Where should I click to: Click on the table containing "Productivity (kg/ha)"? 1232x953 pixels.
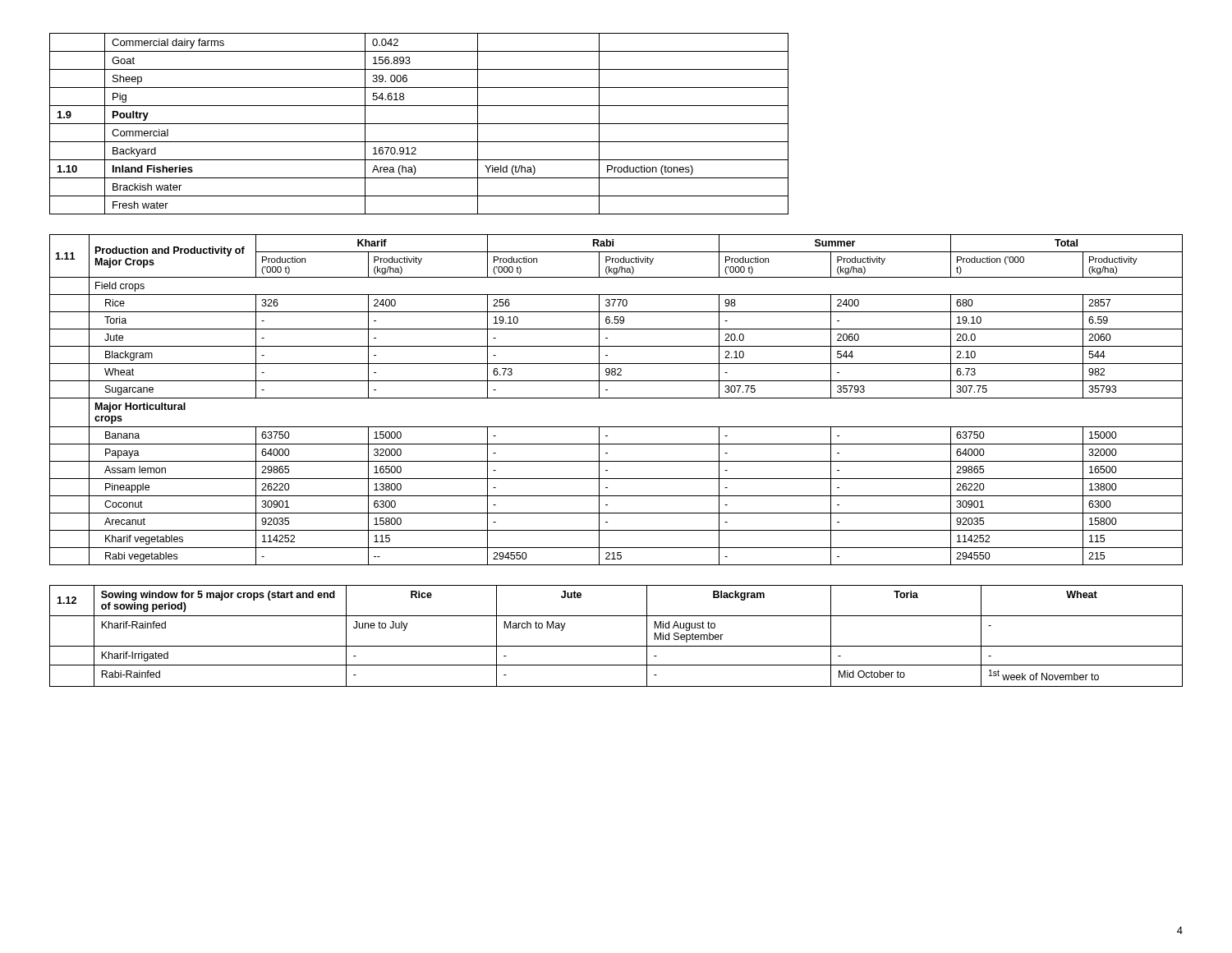point(616,400)
